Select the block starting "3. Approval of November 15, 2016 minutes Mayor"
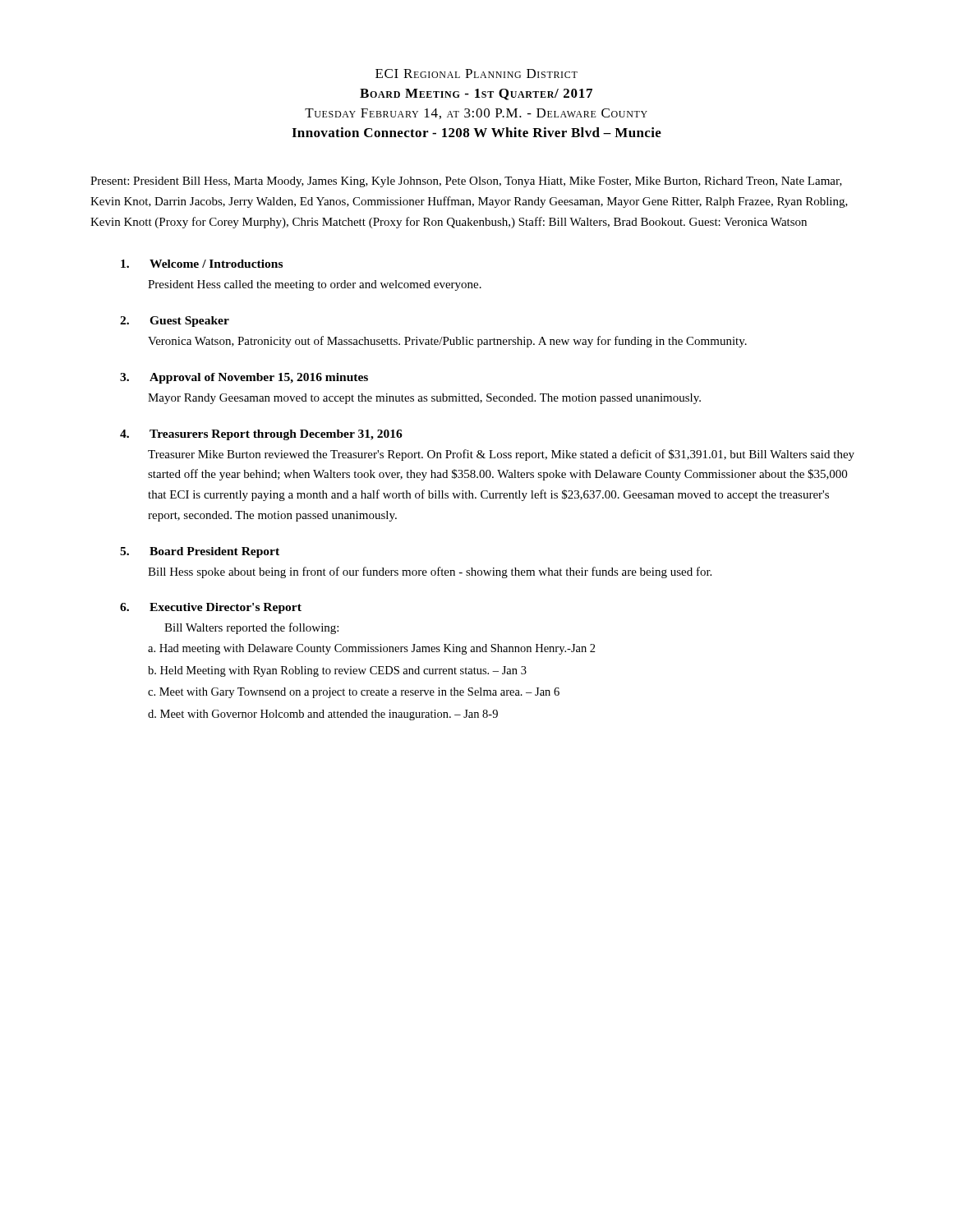 coord(476,389)
